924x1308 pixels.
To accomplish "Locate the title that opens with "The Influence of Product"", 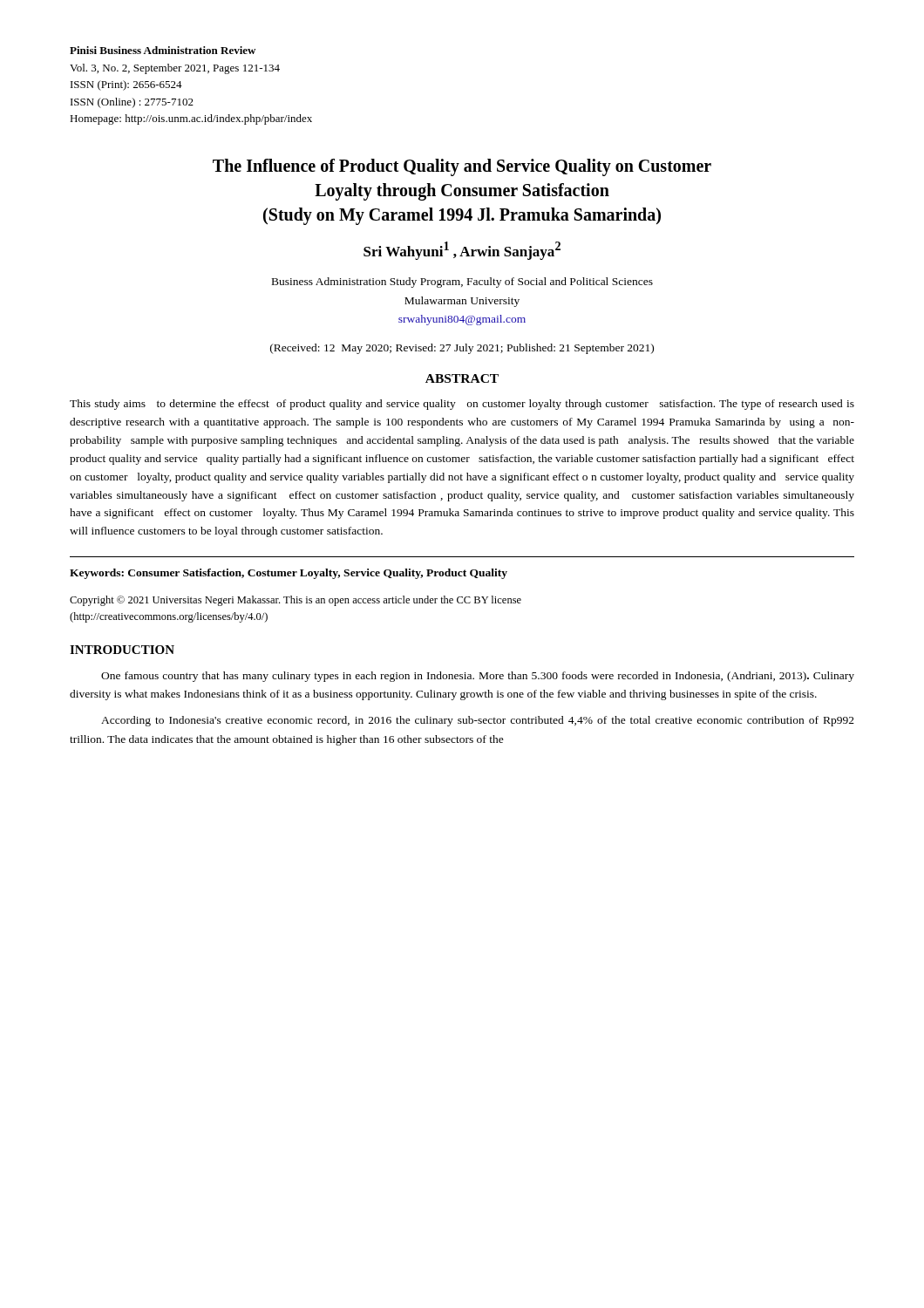I will coord(462,190).
